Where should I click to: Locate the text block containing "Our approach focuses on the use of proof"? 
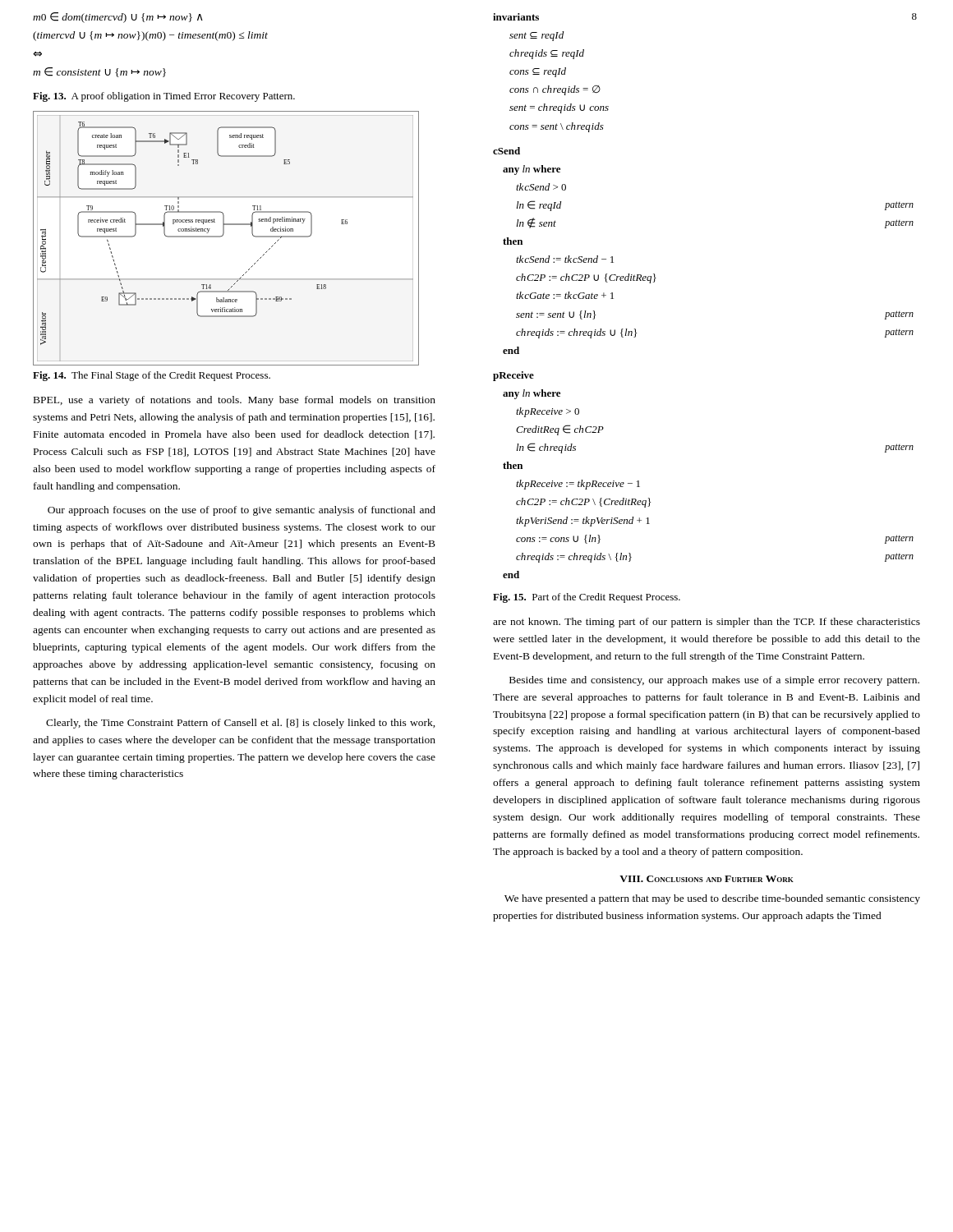coord(234,604)
